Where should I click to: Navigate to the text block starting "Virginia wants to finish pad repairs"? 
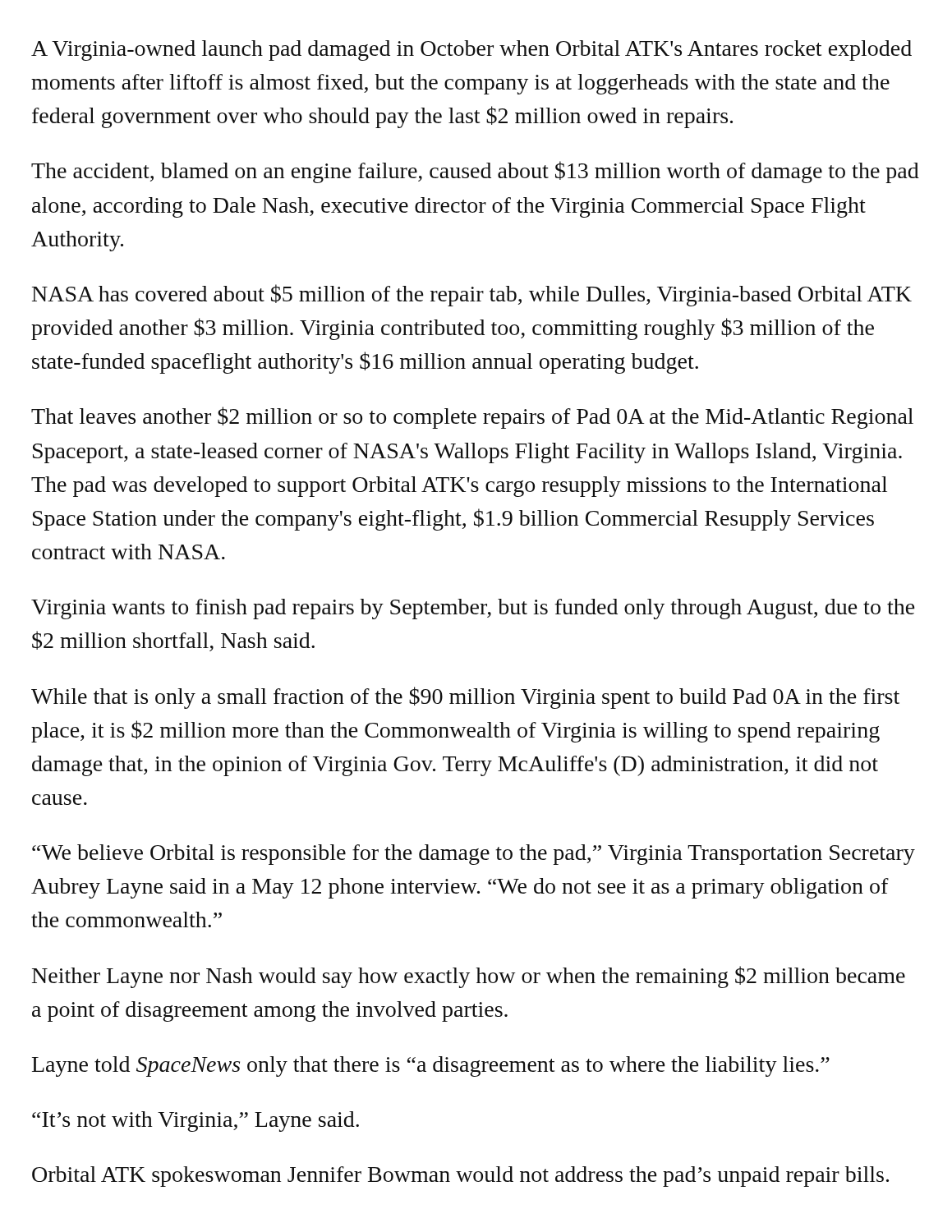coord(473,624)
